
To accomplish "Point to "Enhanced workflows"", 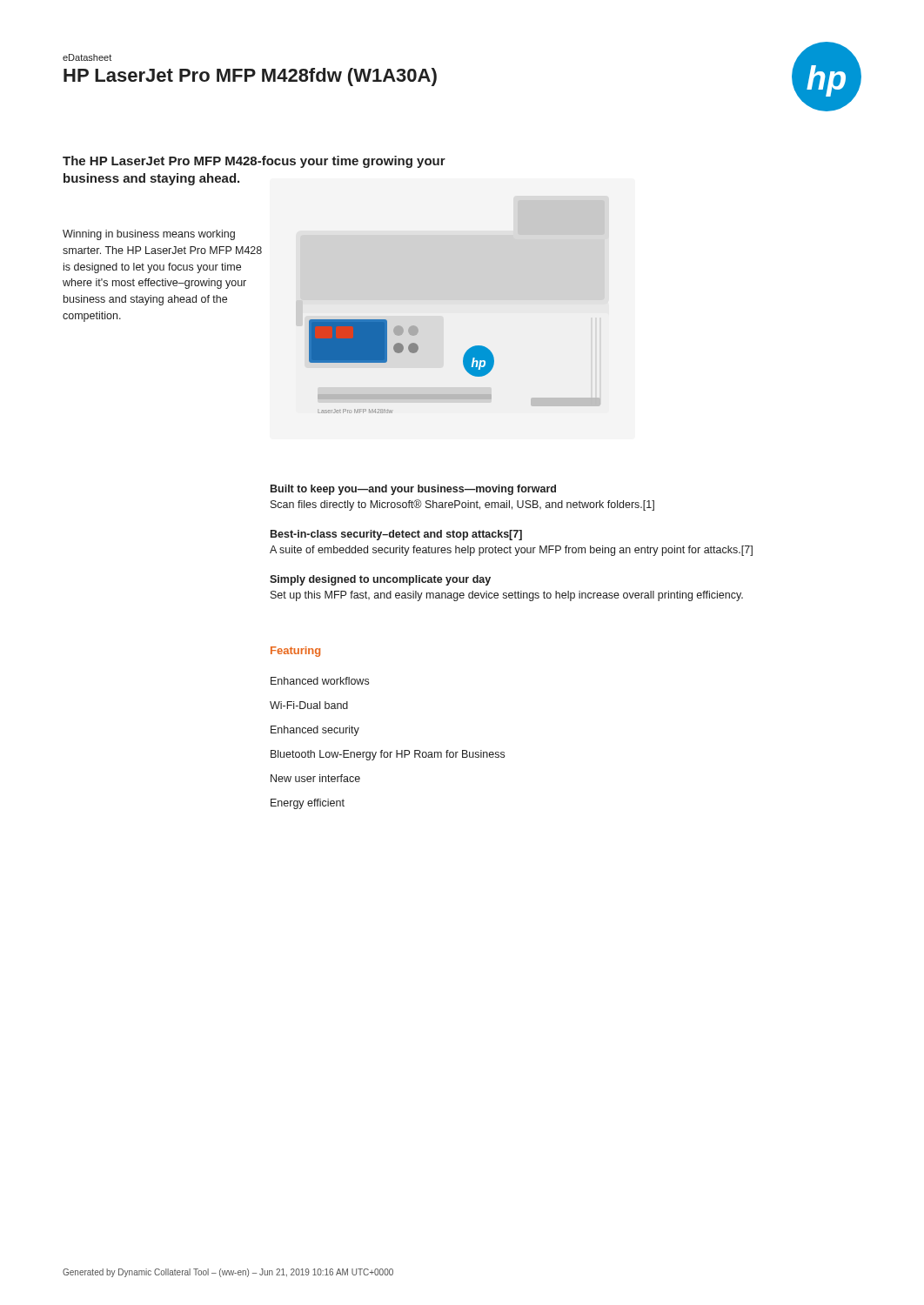I will click(320, 681).
